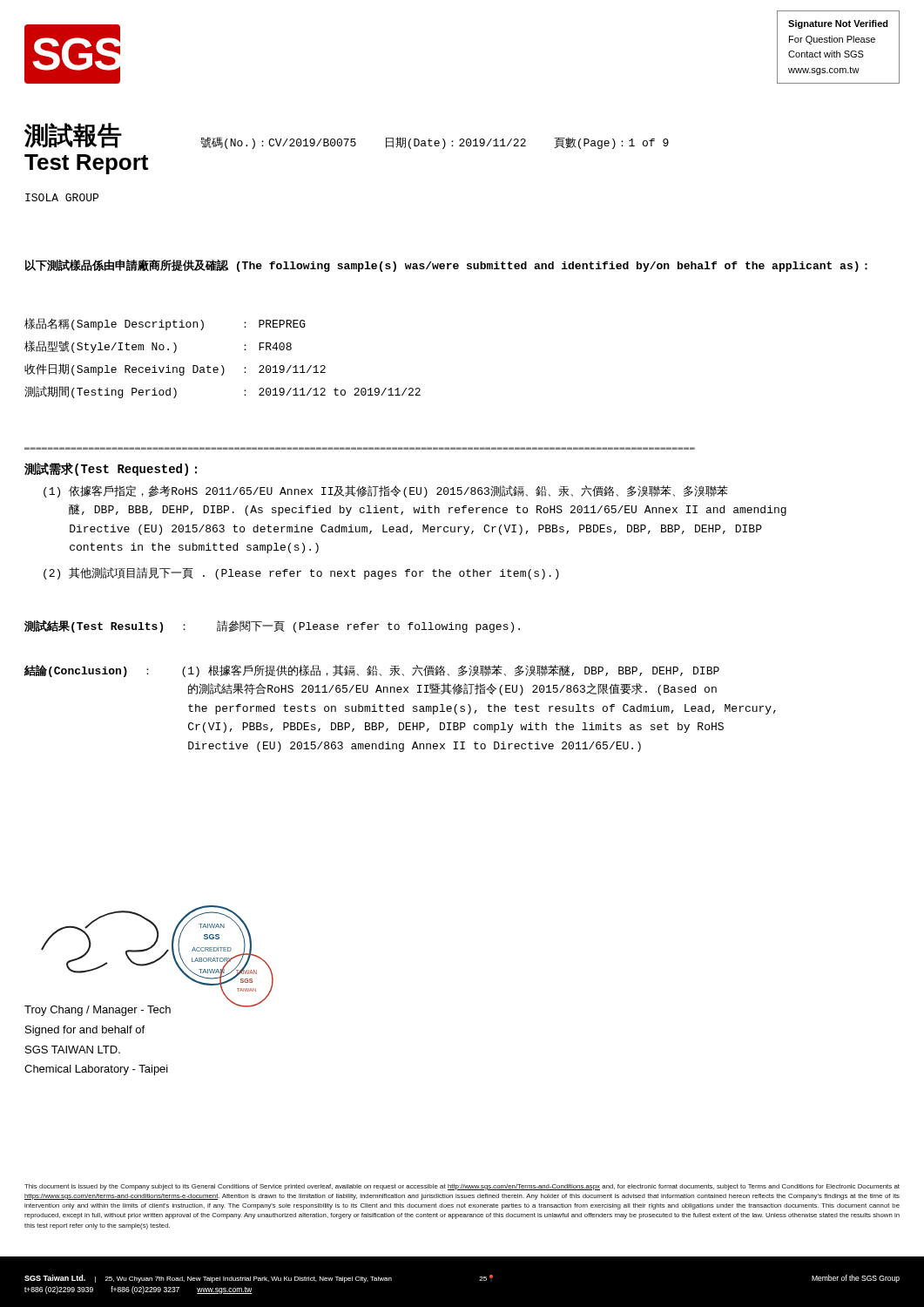924x1307 pixels.
Task: Find the list item that reads "(2) 其他測試項目請見下一頁 . (Please"
Action: coord(301,574)
